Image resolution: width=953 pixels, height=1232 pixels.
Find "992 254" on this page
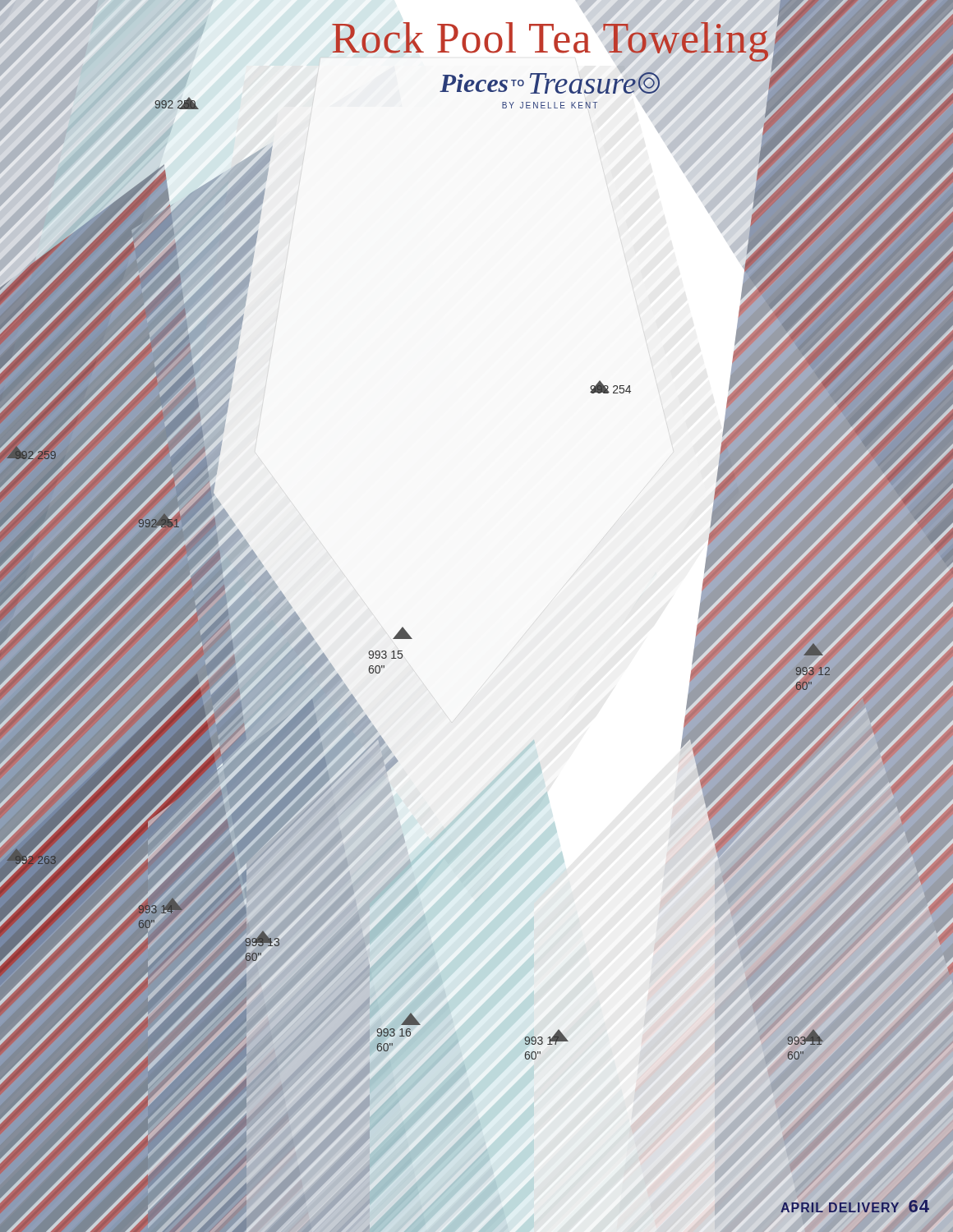(x=611, y=389)
